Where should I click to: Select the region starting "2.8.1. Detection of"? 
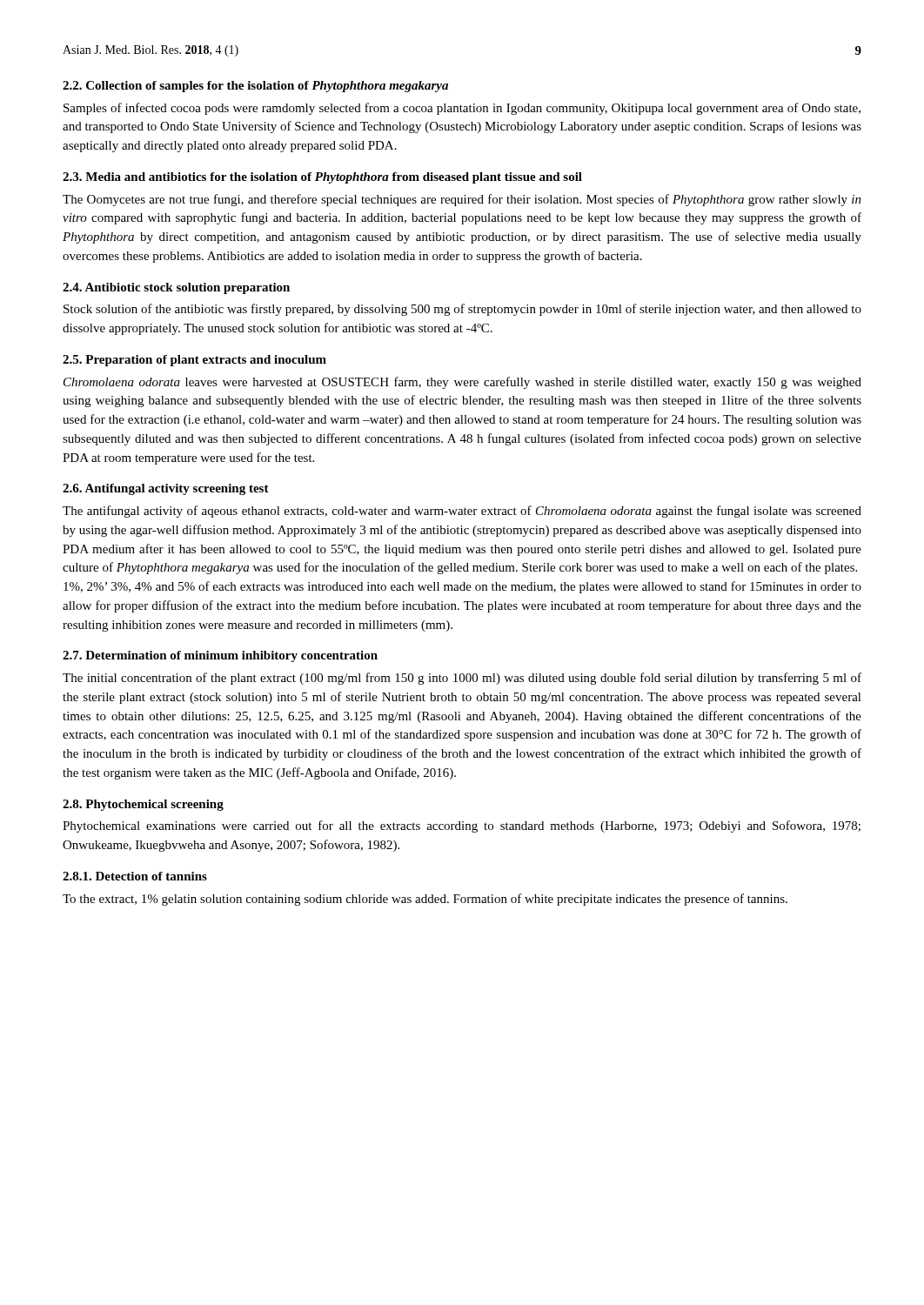coord(135,876)
